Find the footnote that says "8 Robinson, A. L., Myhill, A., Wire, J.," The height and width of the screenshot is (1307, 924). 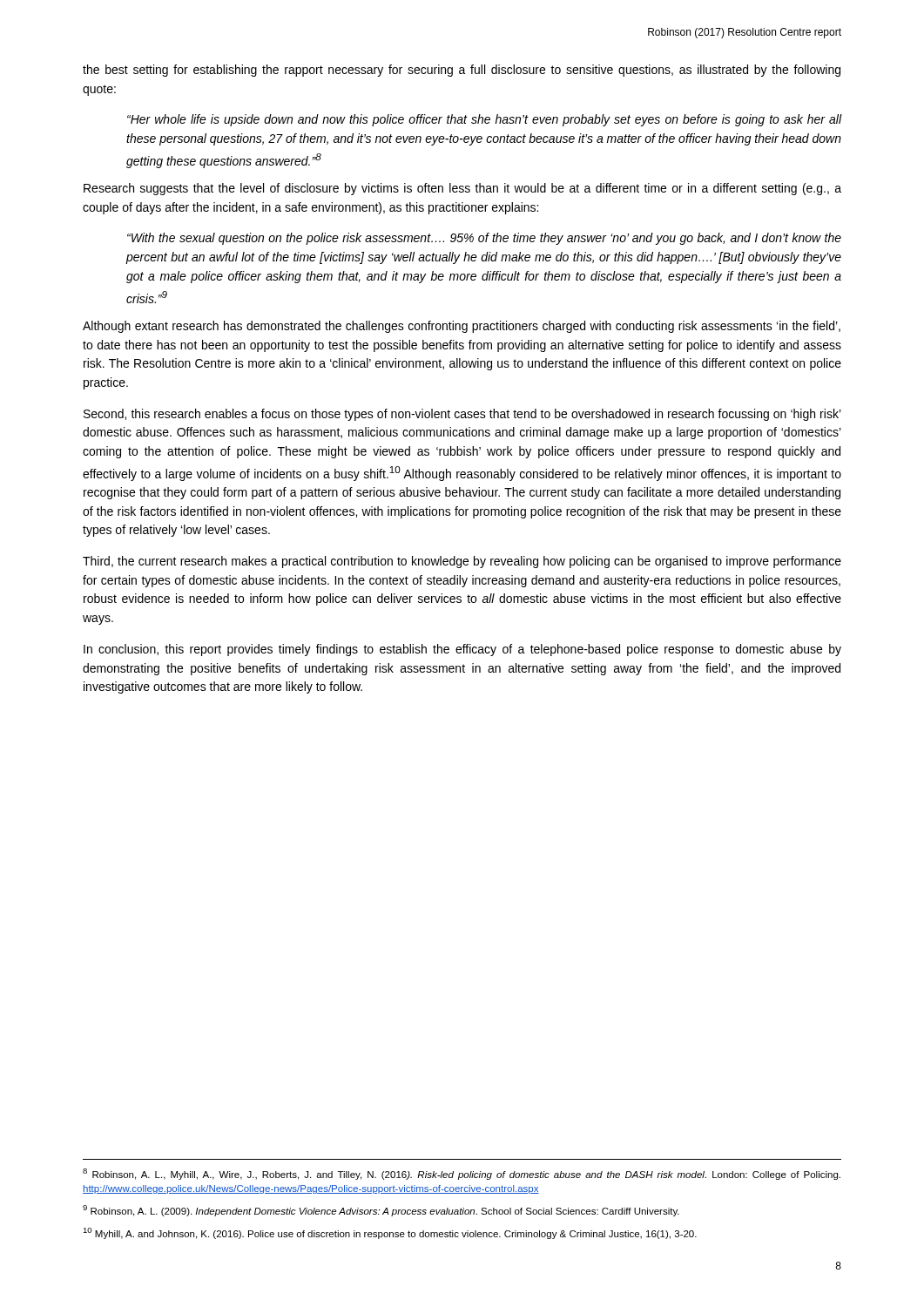pyautogui.click(x=462, y=1180)
